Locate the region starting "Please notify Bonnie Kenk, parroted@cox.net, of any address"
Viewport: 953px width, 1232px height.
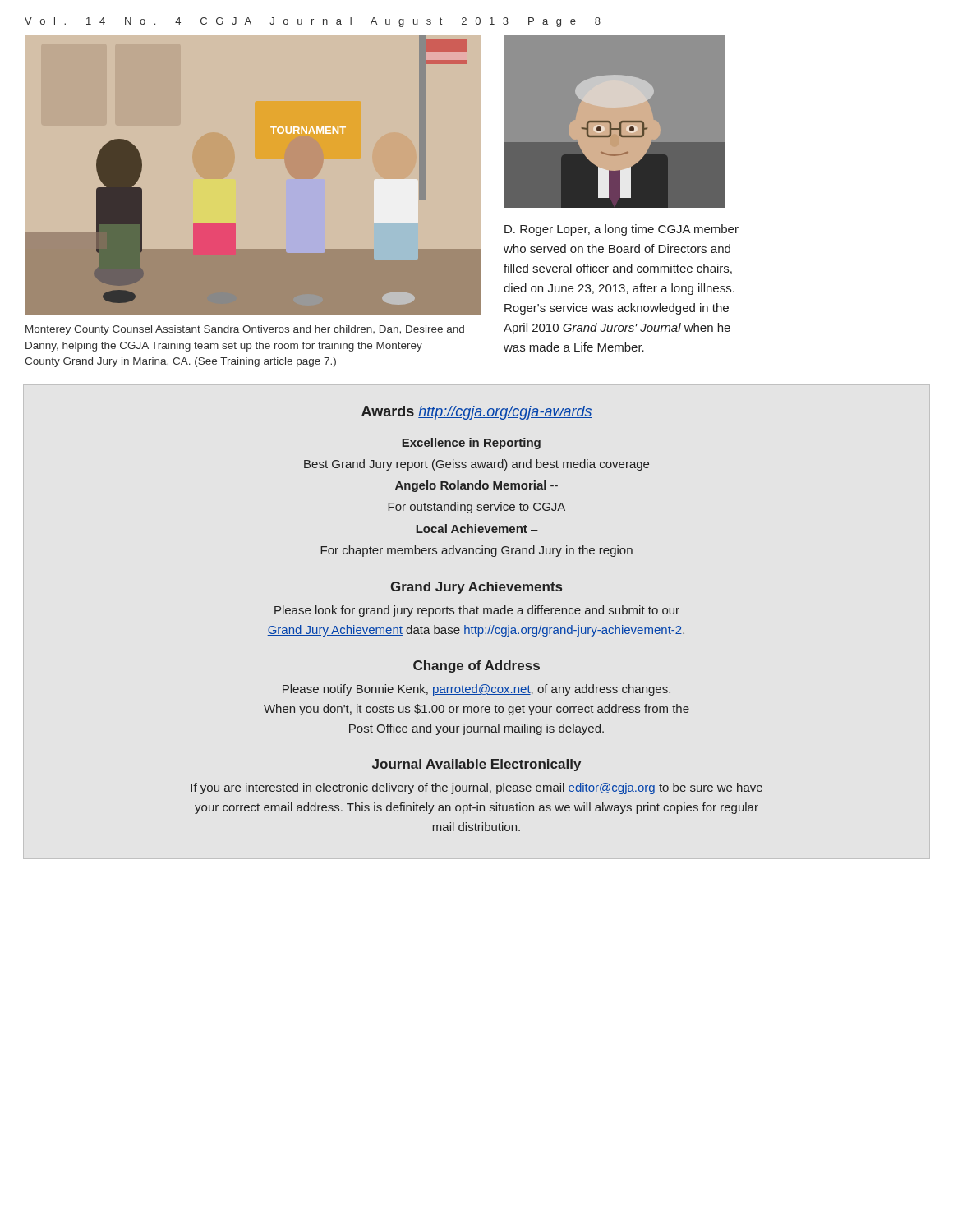tap(476, 709)
